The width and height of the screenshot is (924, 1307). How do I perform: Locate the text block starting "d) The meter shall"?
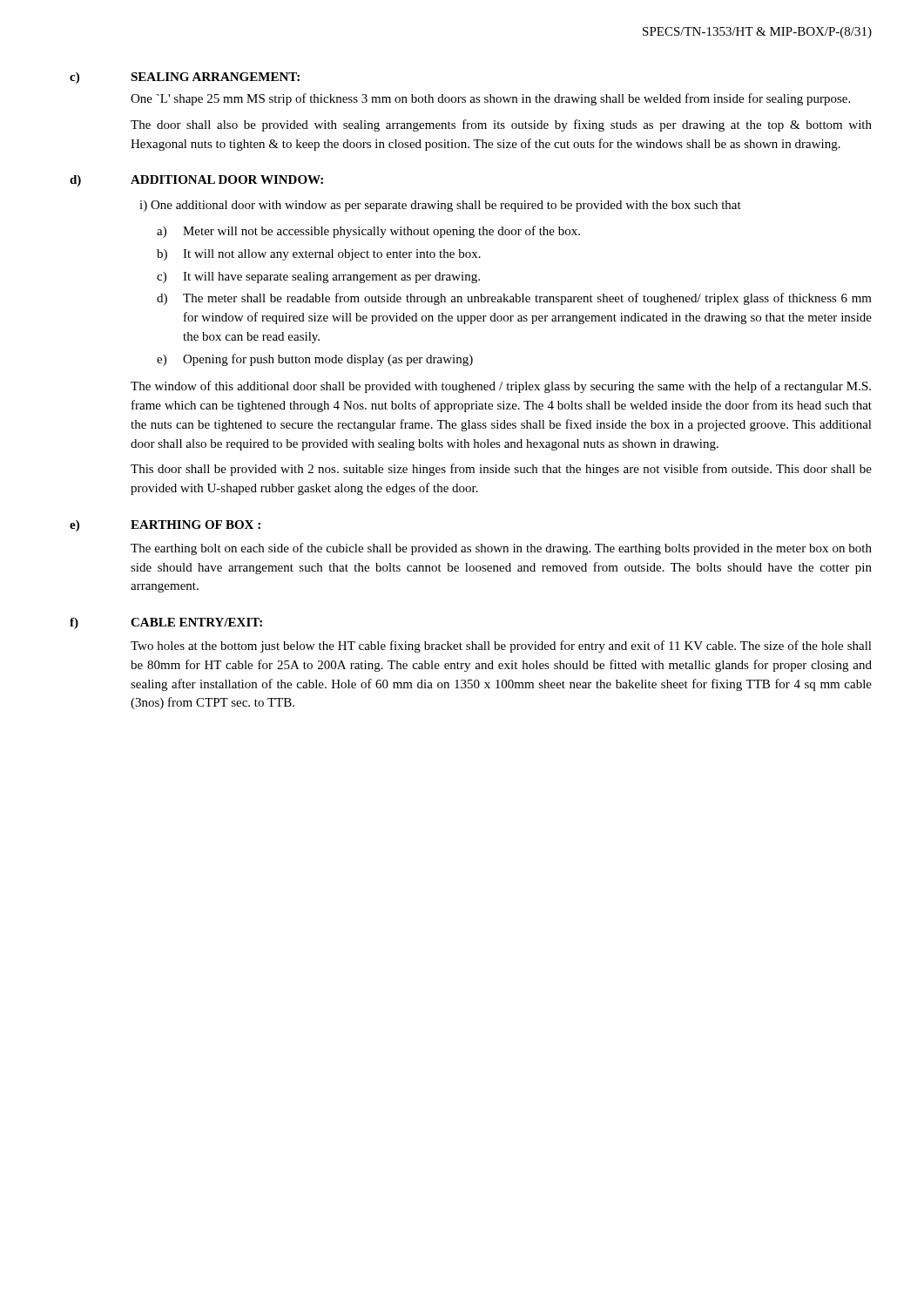(514, 318)
